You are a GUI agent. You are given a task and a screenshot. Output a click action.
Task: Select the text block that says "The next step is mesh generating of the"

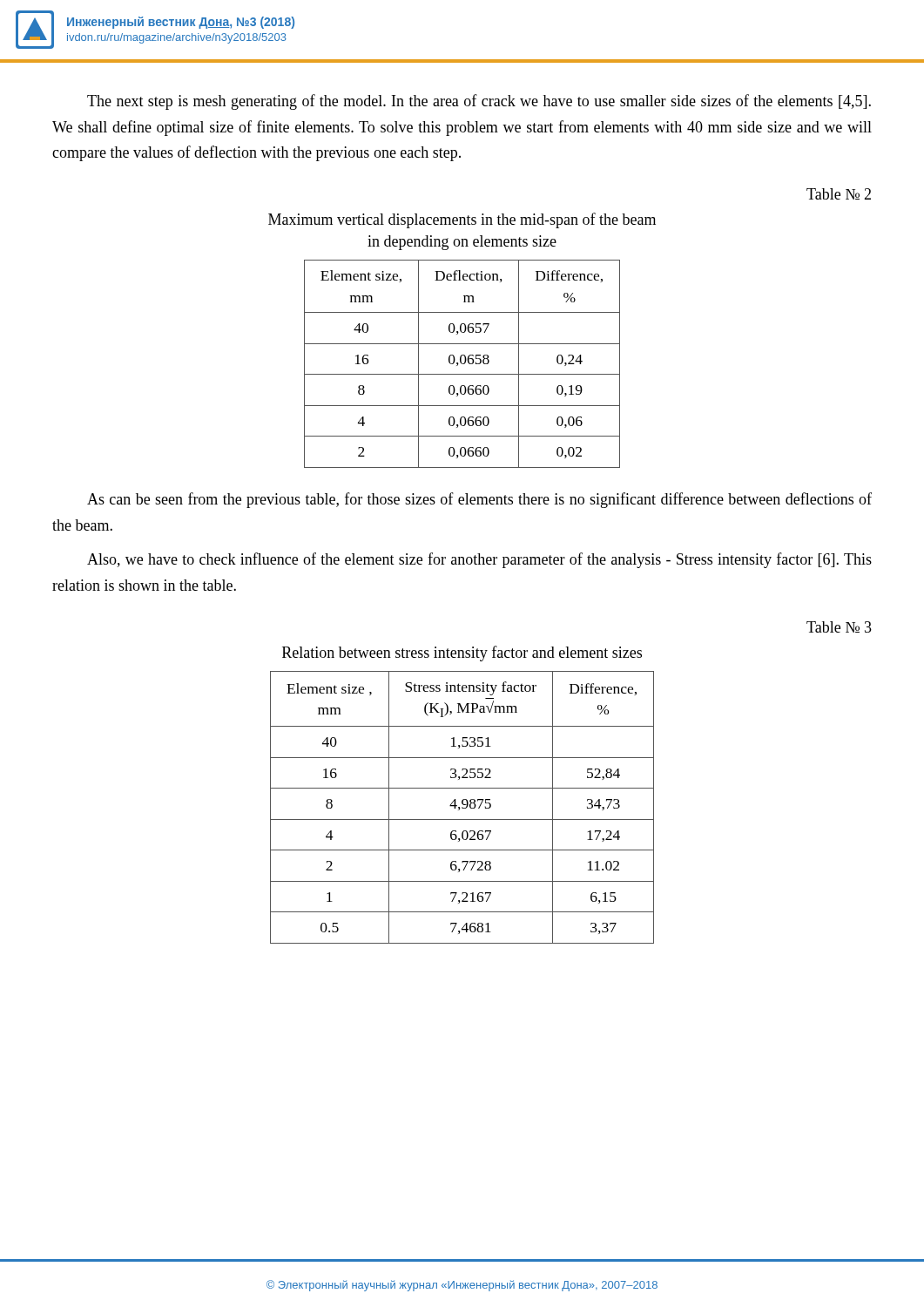coord(462,127)
